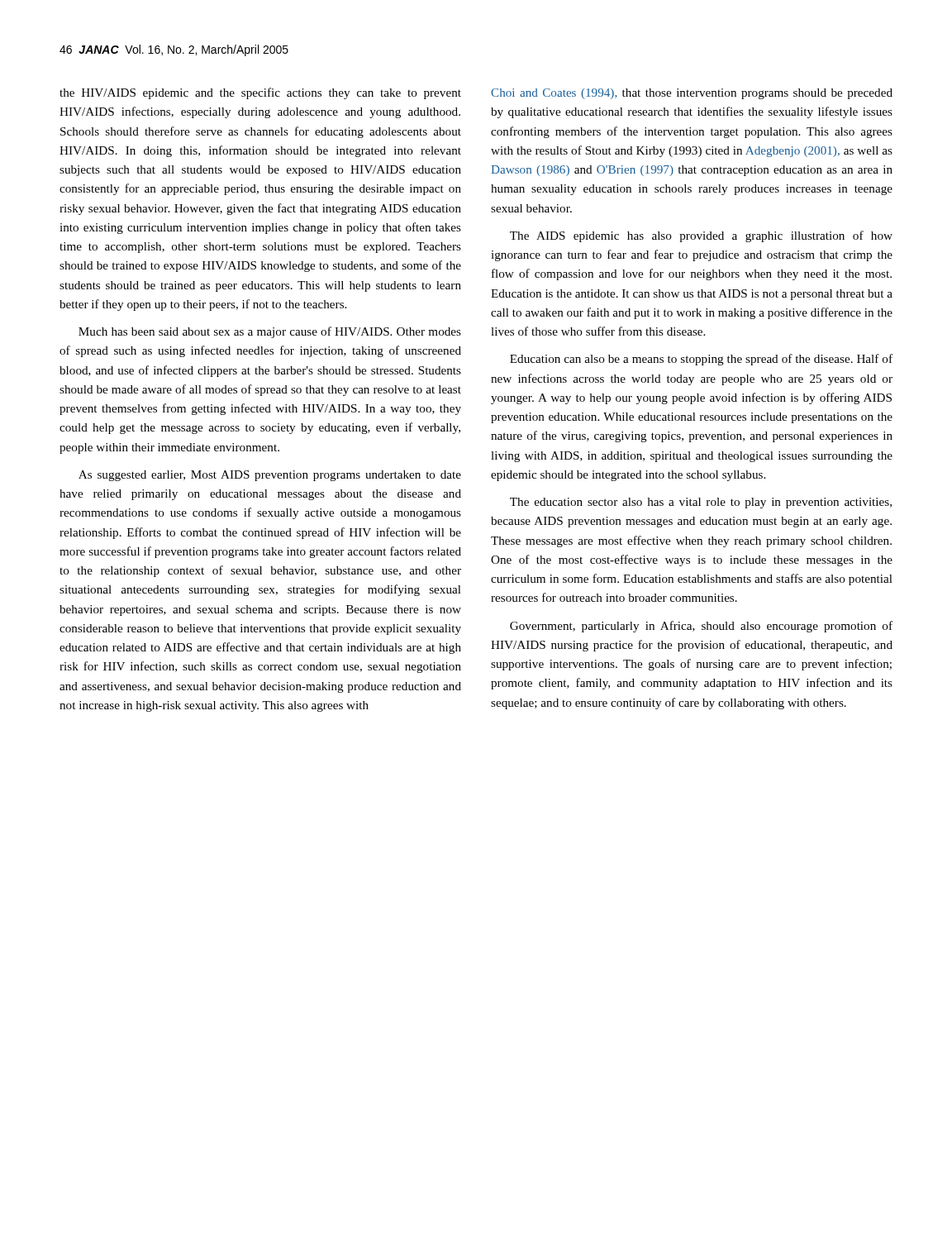952x1240 pixels.
Task: Locate the block of text that opens with "Choi and Coates (1994), that those intervention programs"
Action: (692, 150)
